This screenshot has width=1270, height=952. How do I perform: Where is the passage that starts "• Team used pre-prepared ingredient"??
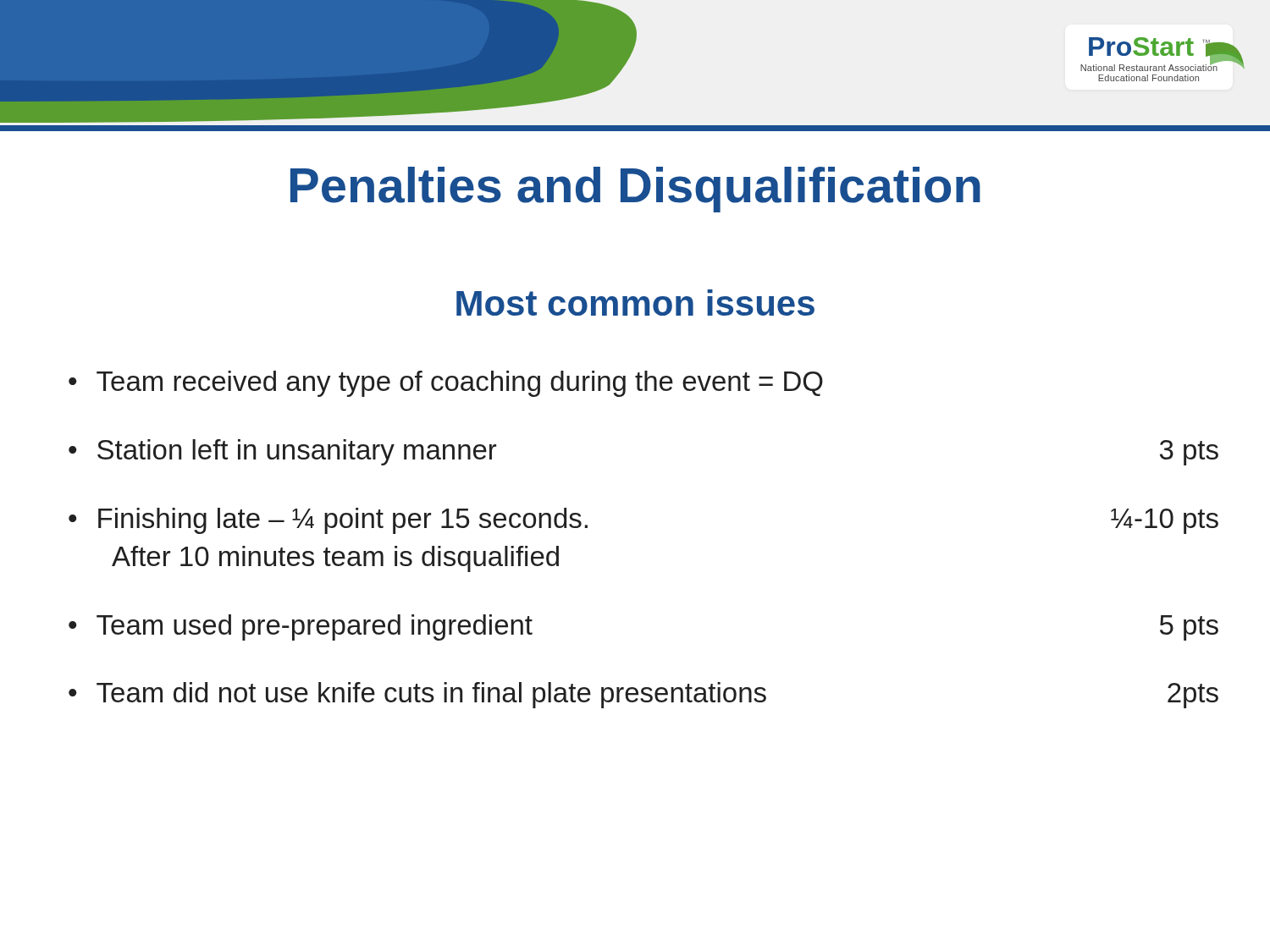[x=302, y=627]
